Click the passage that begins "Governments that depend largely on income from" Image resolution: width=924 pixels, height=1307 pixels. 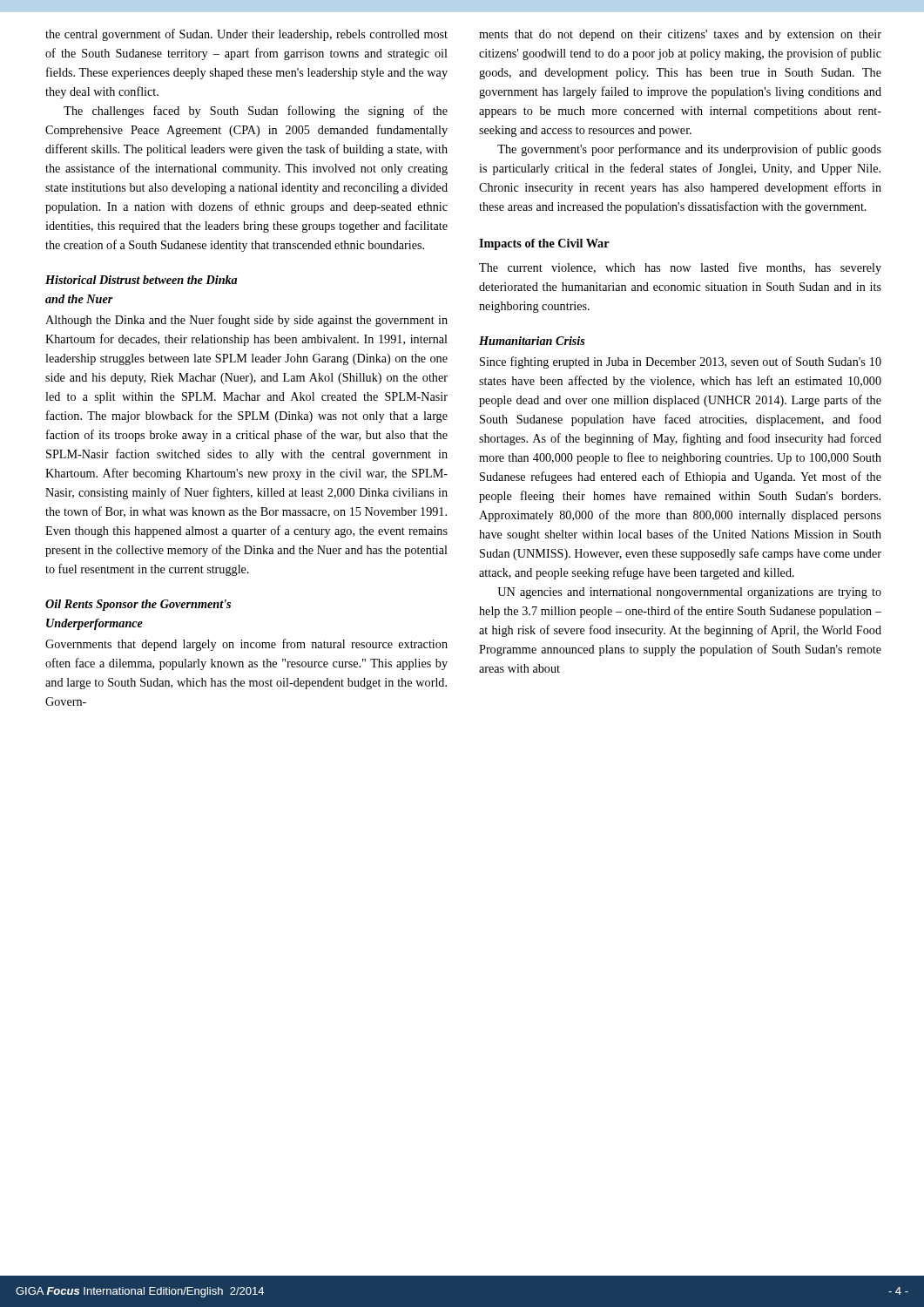[x=246, y=673]
